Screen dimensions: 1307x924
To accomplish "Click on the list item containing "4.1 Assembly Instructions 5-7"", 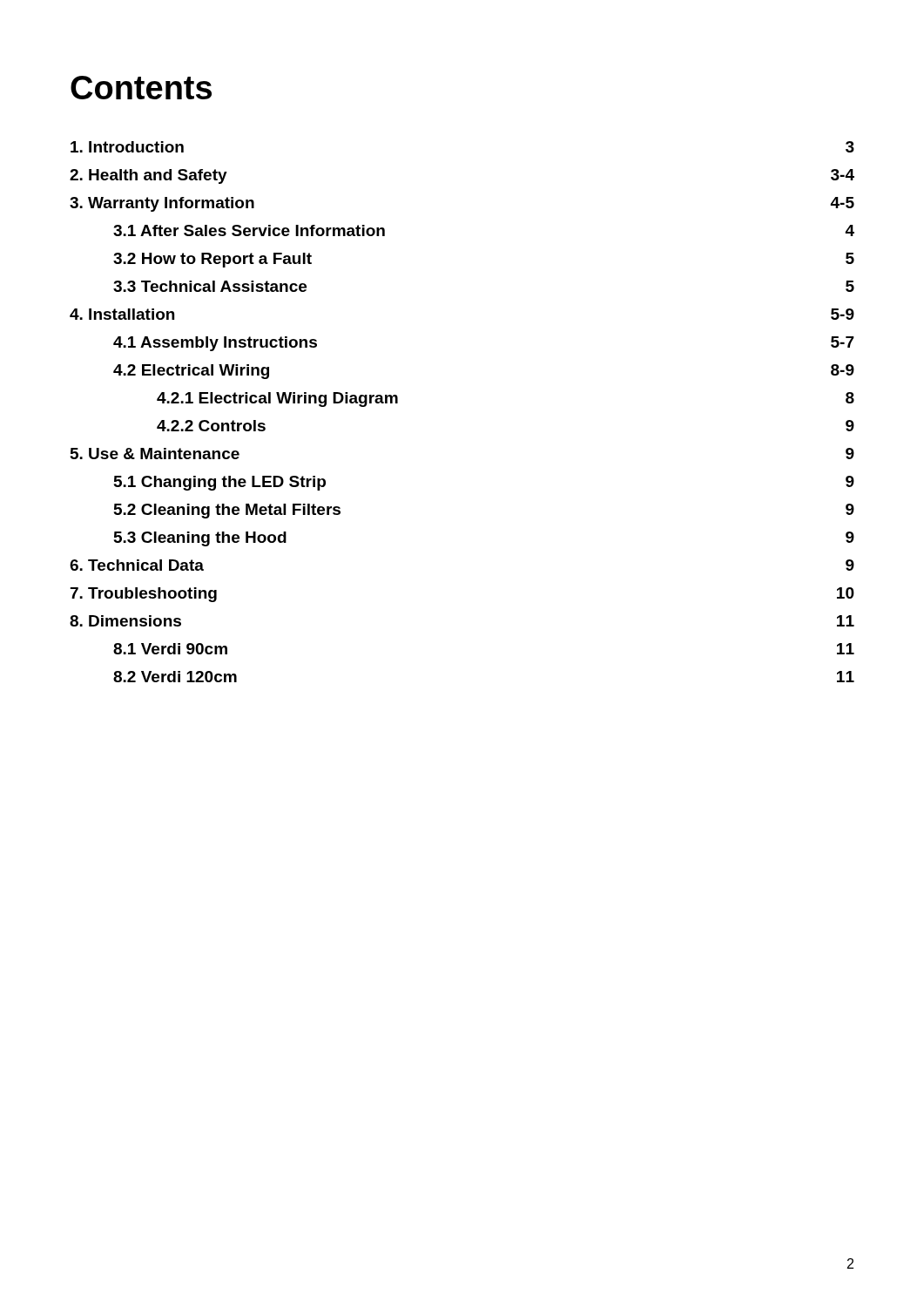I will (213, 344).
